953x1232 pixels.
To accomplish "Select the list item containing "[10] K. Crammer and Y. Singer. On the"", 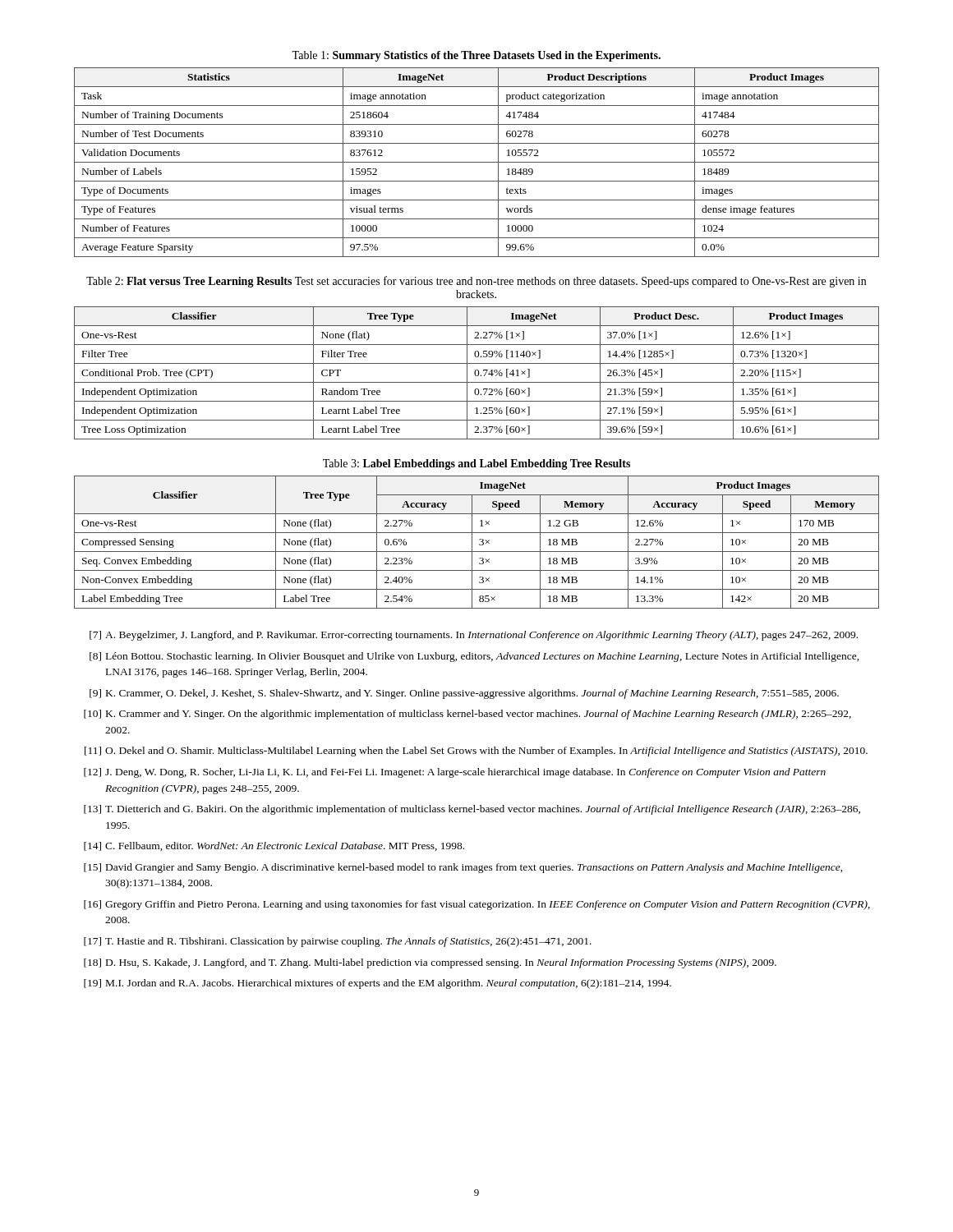I will (476, 722).
